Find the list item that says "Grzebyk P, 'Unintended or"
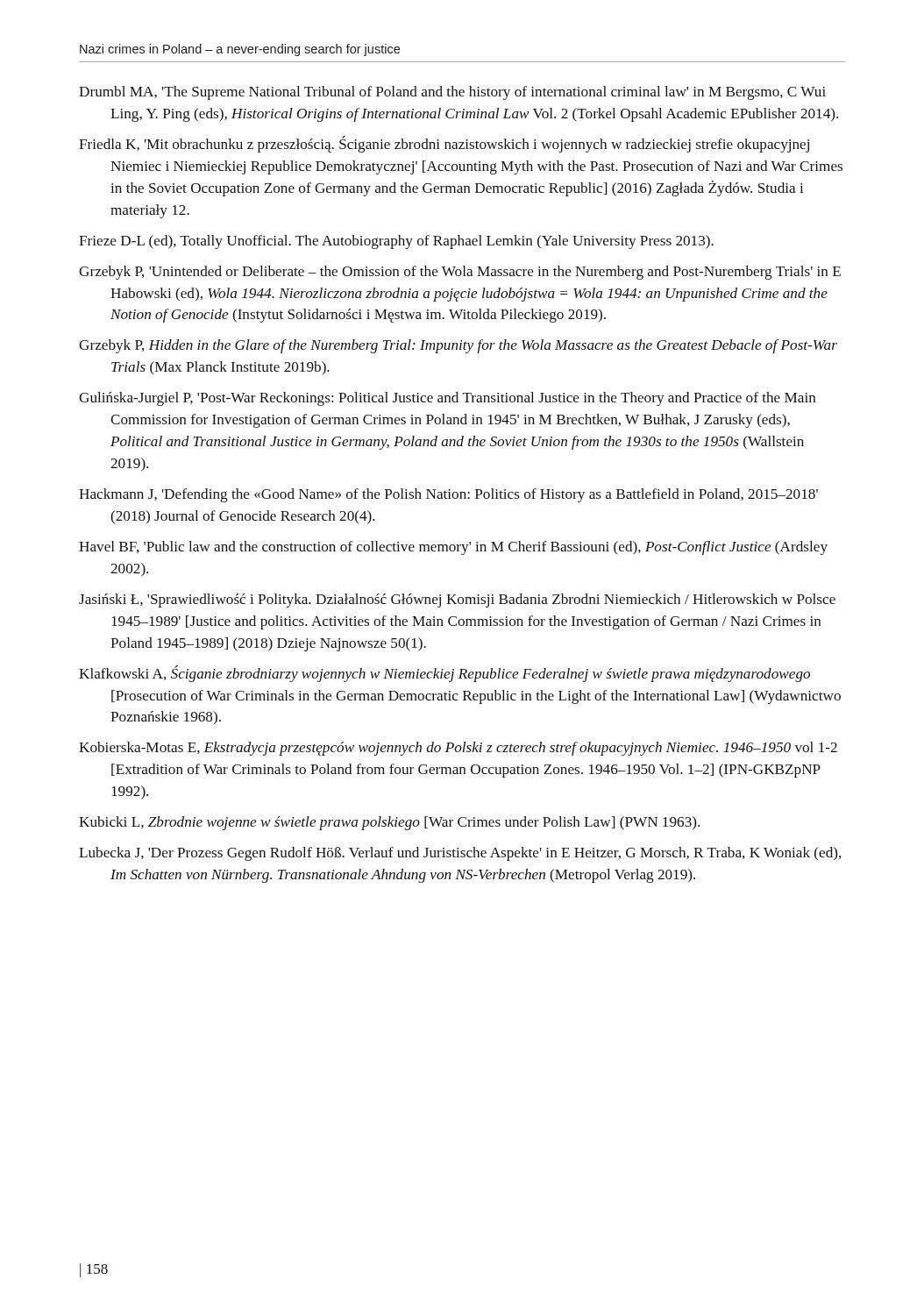 (460, 293)
